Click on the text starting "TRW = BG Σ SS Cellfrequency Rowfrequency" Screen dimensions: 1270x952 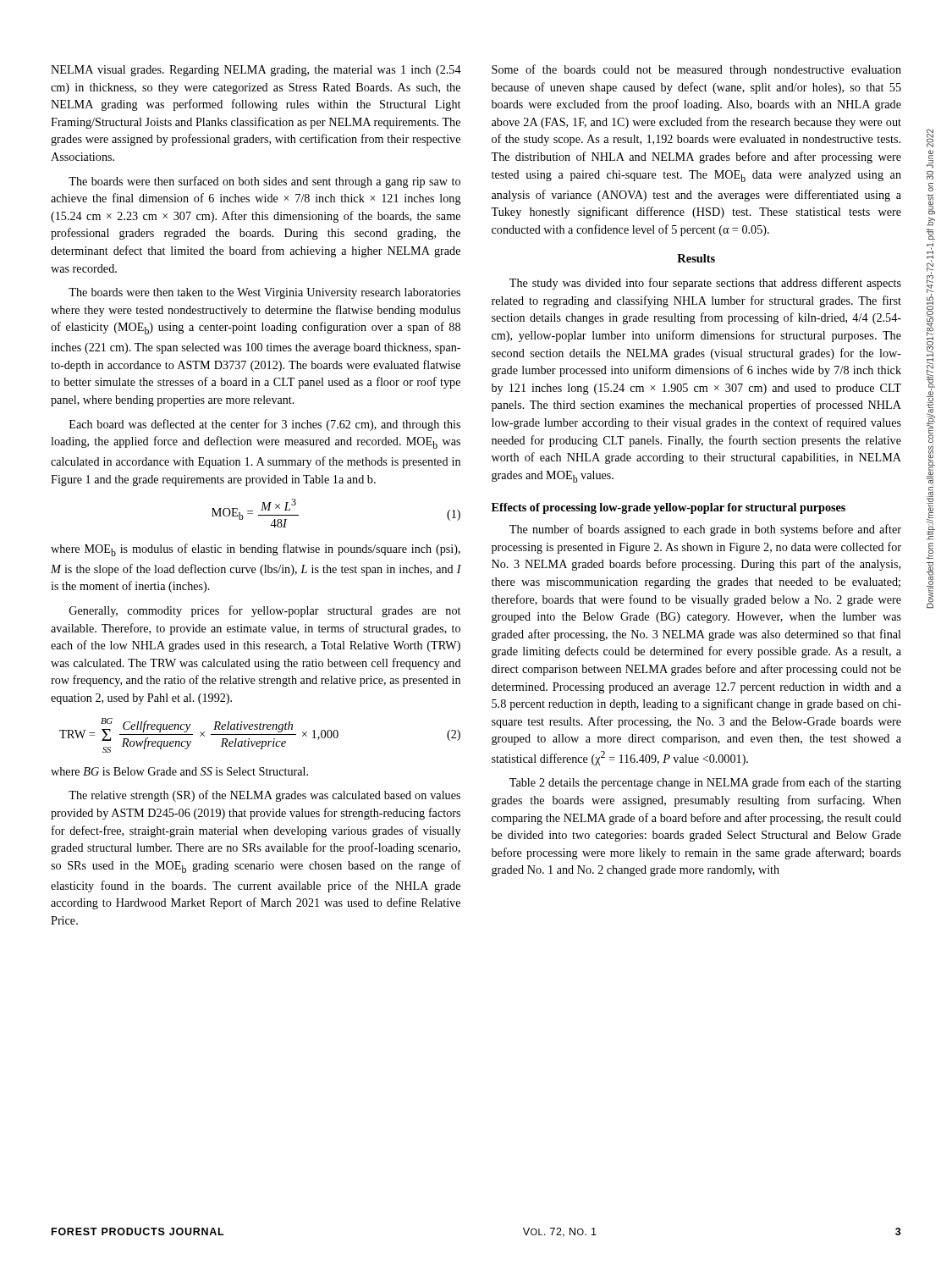point(256,735)
